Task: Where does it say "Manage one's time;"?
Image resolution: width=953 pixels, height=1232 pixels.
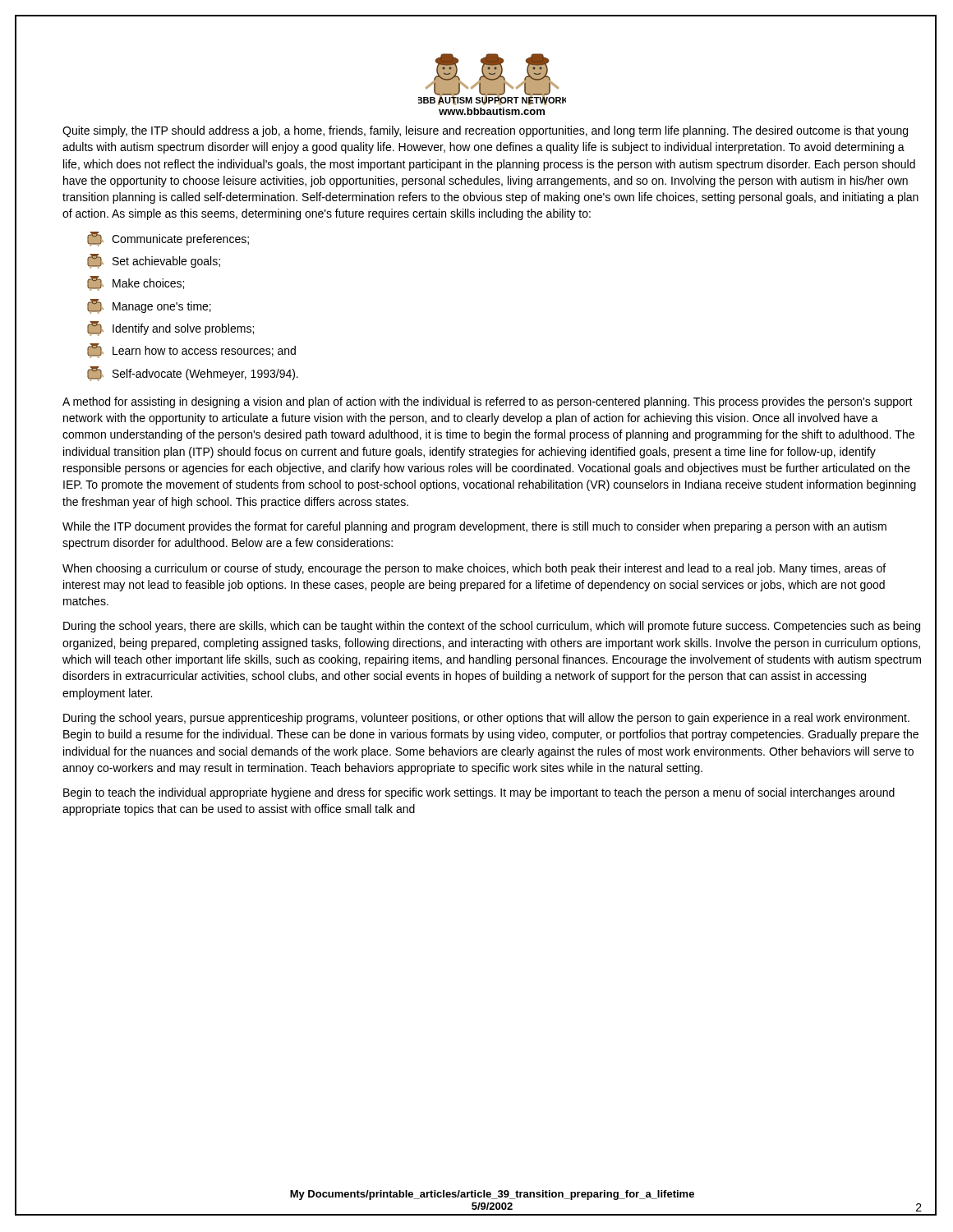Action: 149,308
